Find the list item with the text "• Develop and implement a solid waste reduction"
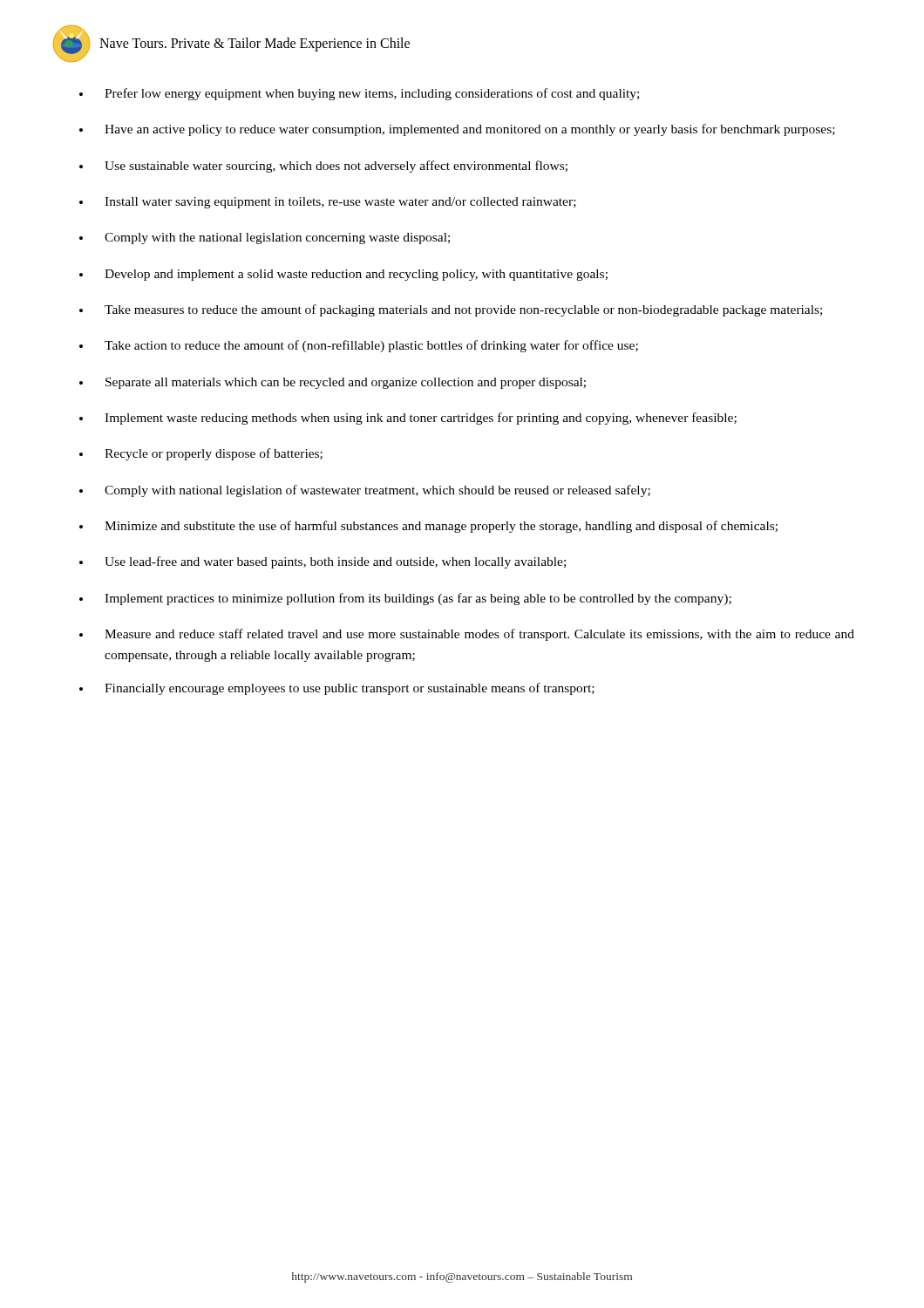 point(466,275)
